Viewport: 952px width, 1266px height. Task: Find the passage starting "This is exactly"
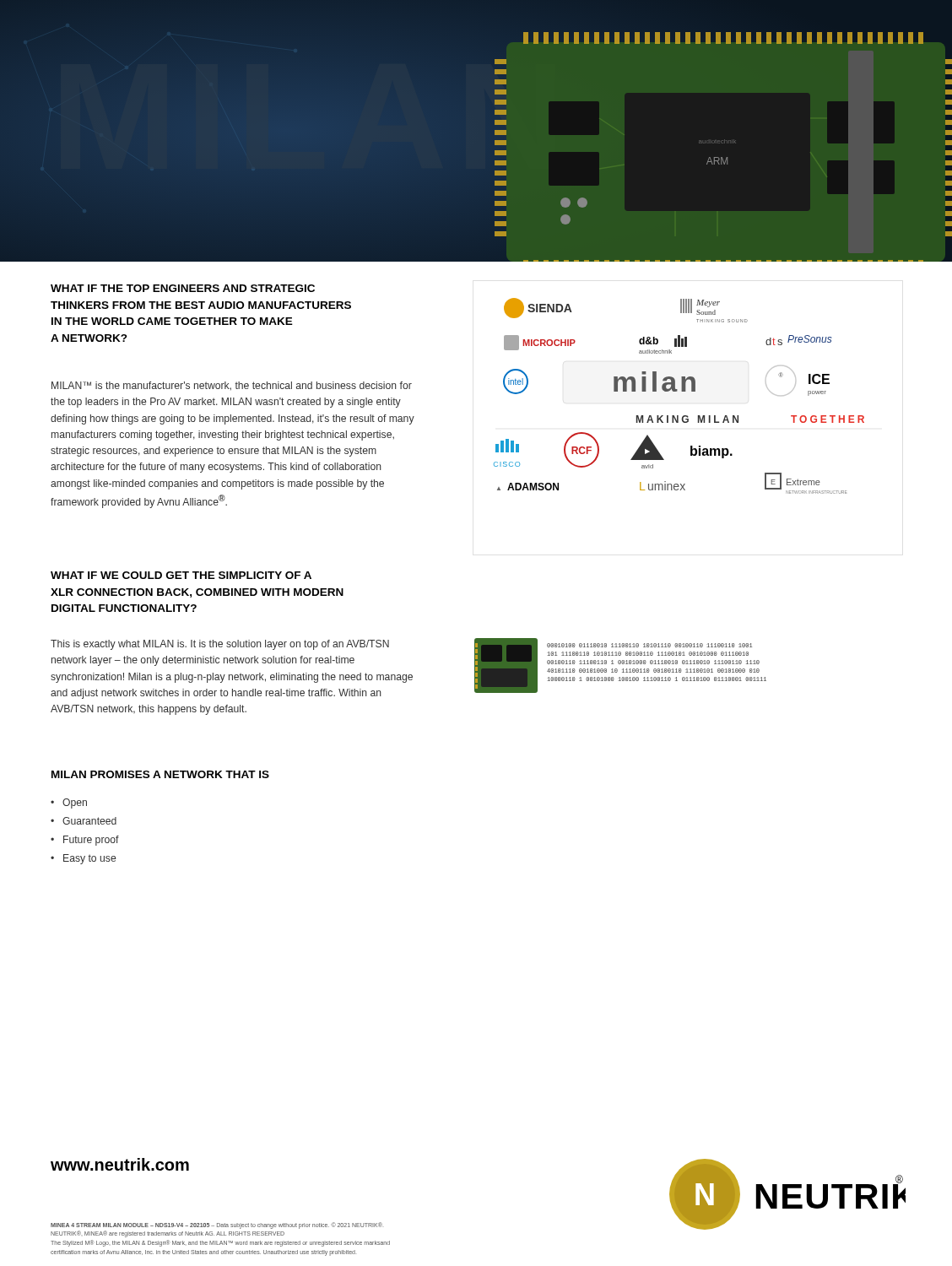(235, 677)
